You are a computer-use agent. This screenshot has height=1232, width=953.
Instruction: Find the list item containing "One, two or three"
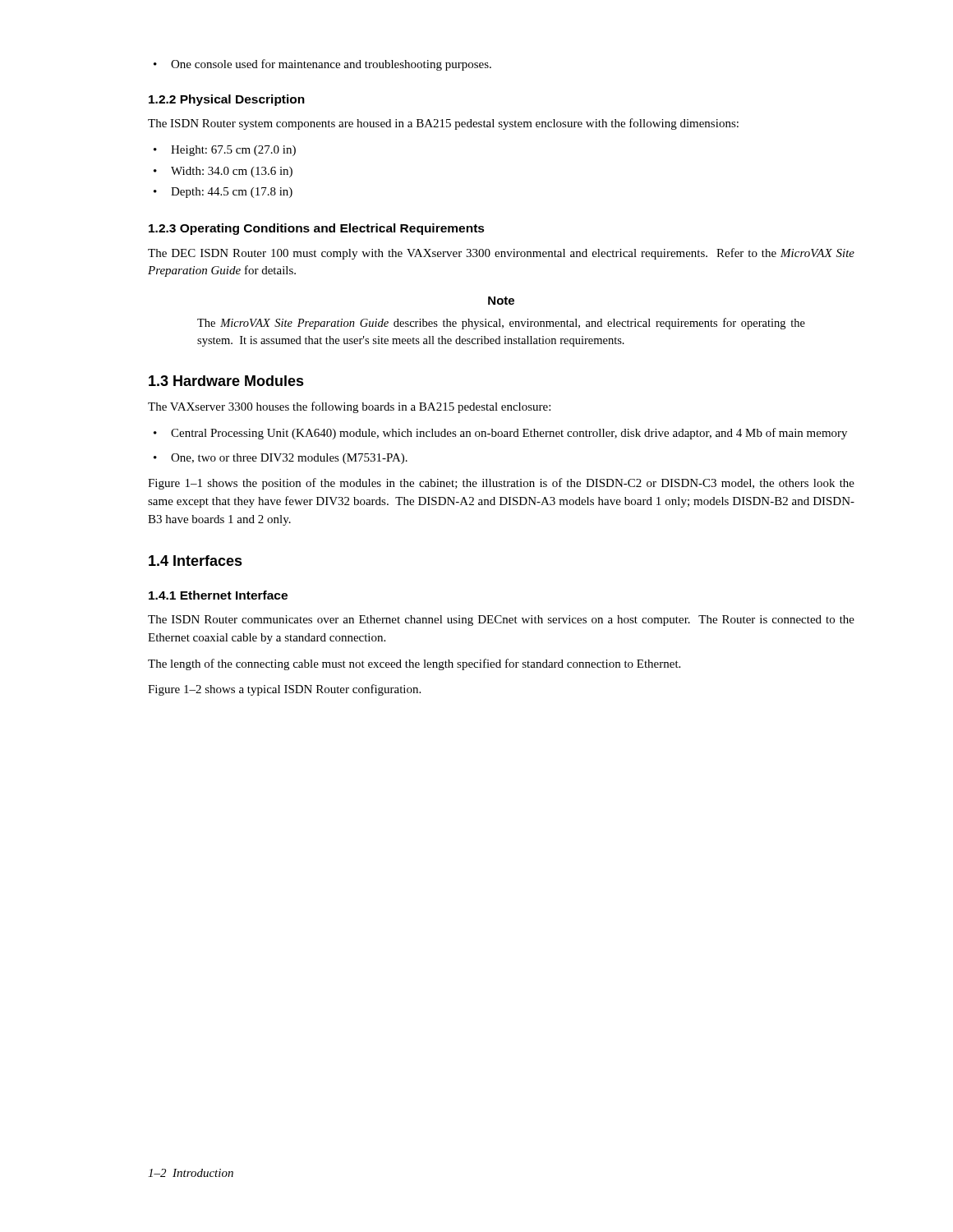[281, 459]
